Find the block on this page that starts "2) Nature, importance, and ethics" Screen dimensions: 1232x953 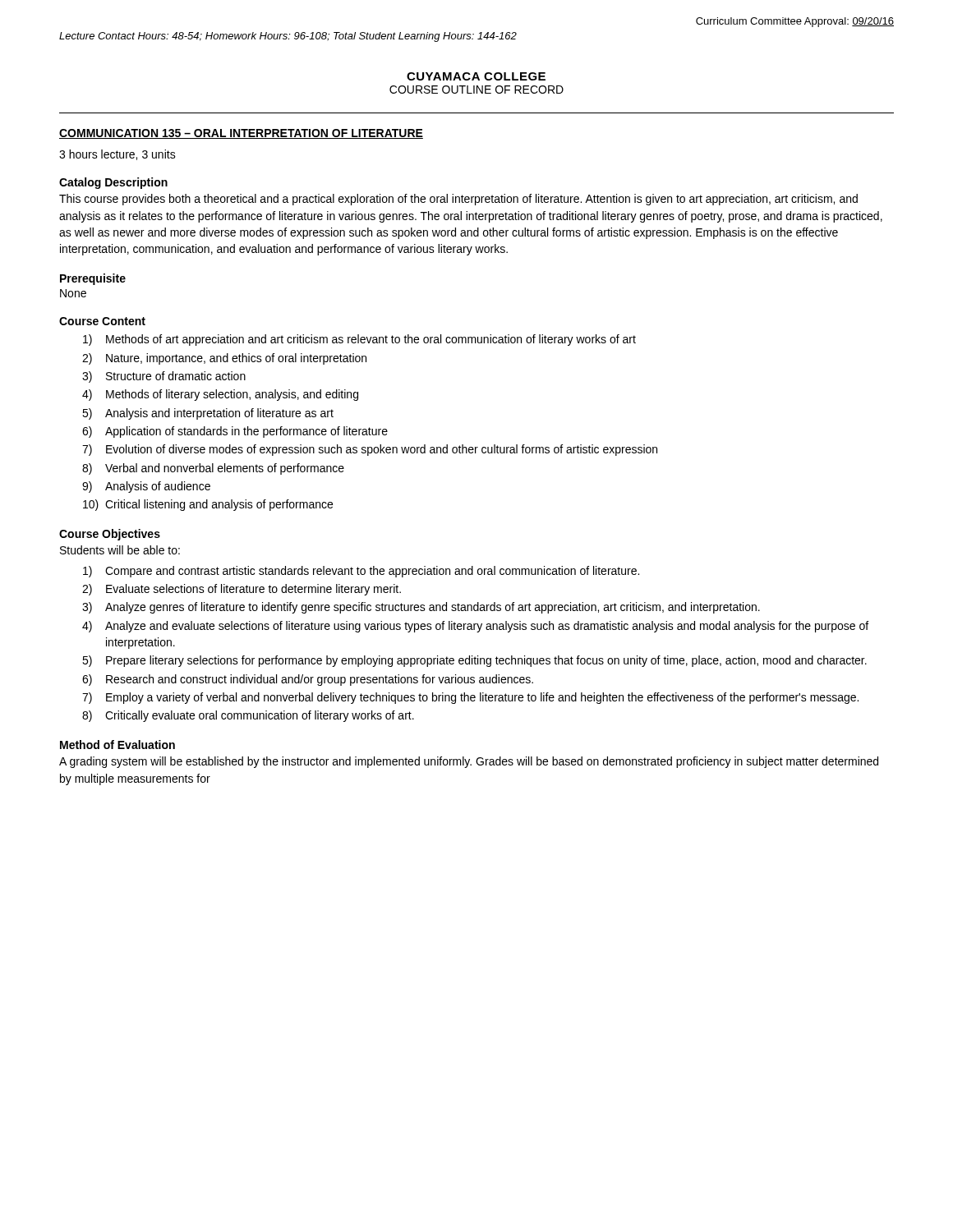click(224, 359)
